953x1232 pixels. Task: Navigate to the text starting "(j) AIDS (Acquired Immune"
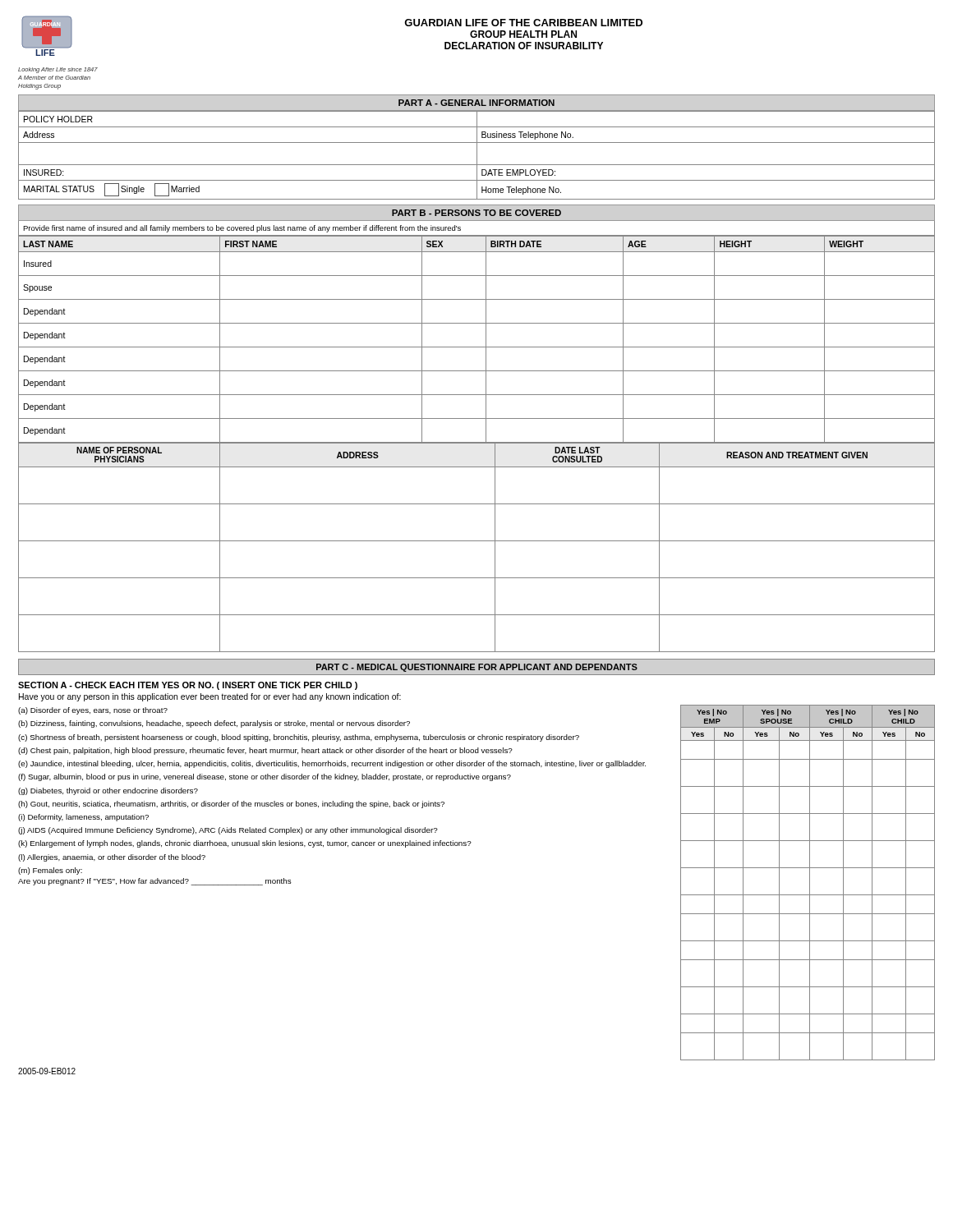(x=228, y=830)
